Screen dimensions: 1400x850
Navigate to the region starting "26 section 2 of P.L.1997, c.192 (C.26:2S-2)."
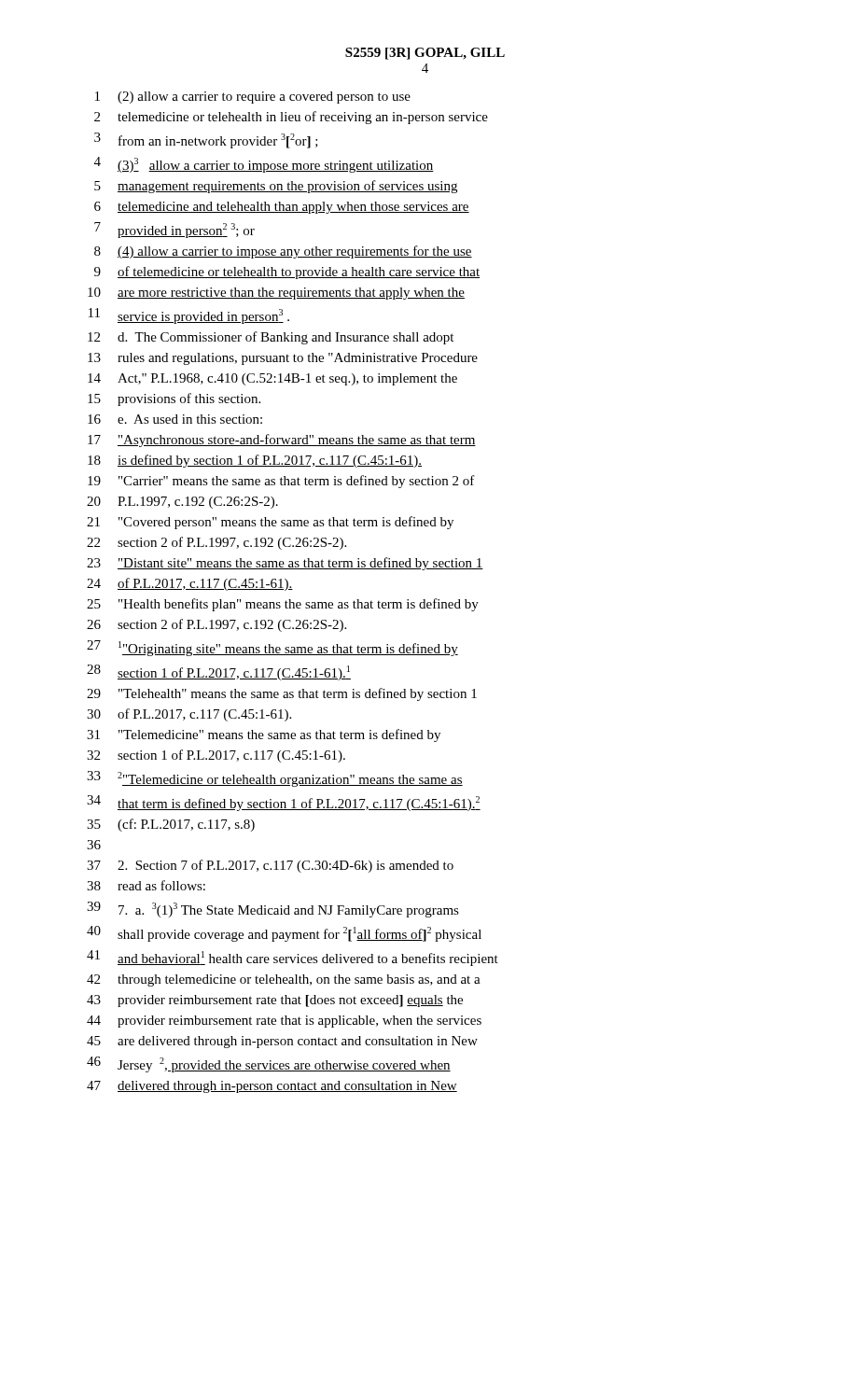tap(216, 625)
